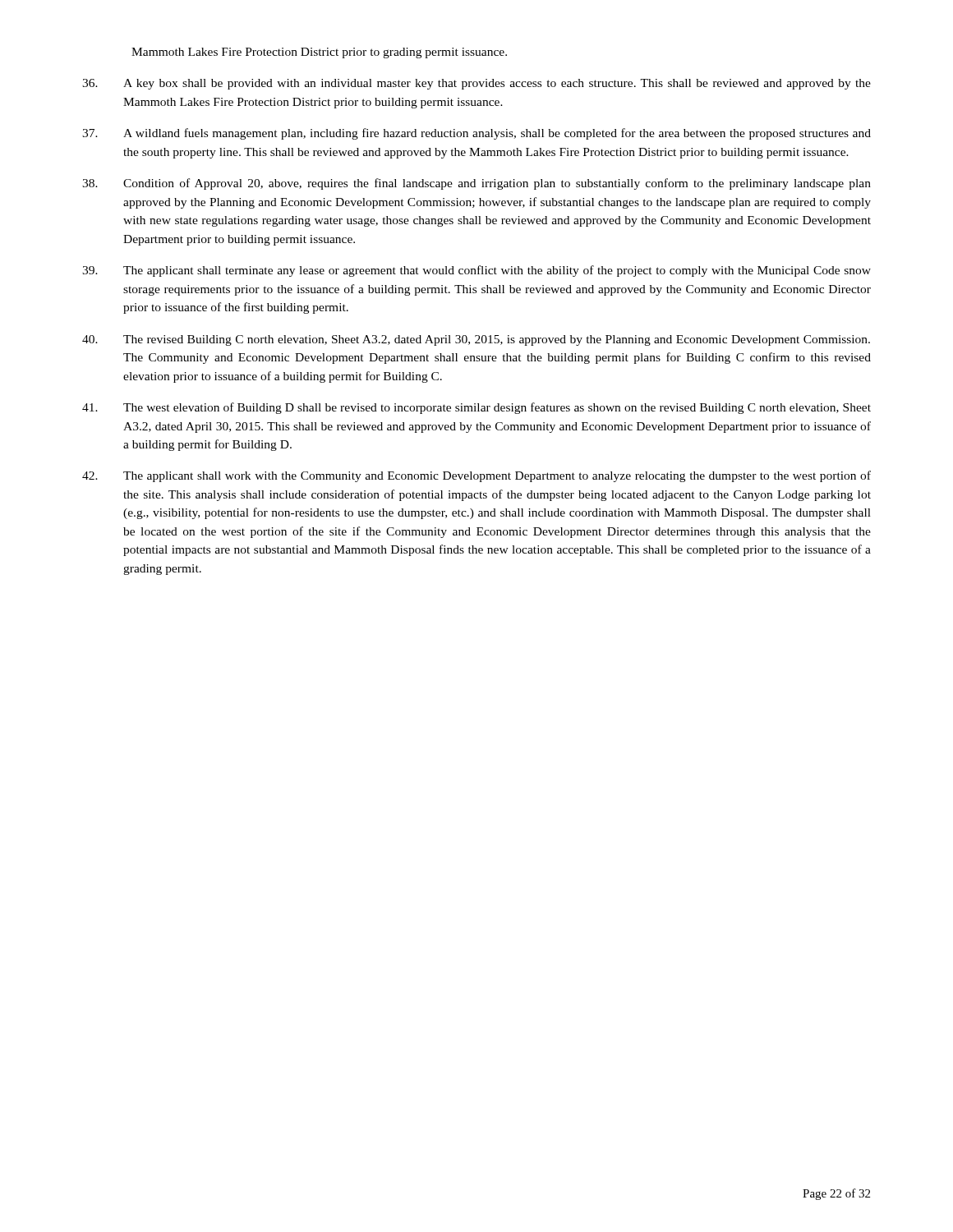Image resolution: width=953 pixels, height=1232 pixels.
Task: Point to the block starting "36. A key box shall be provided"
Action: click(476, 93)
